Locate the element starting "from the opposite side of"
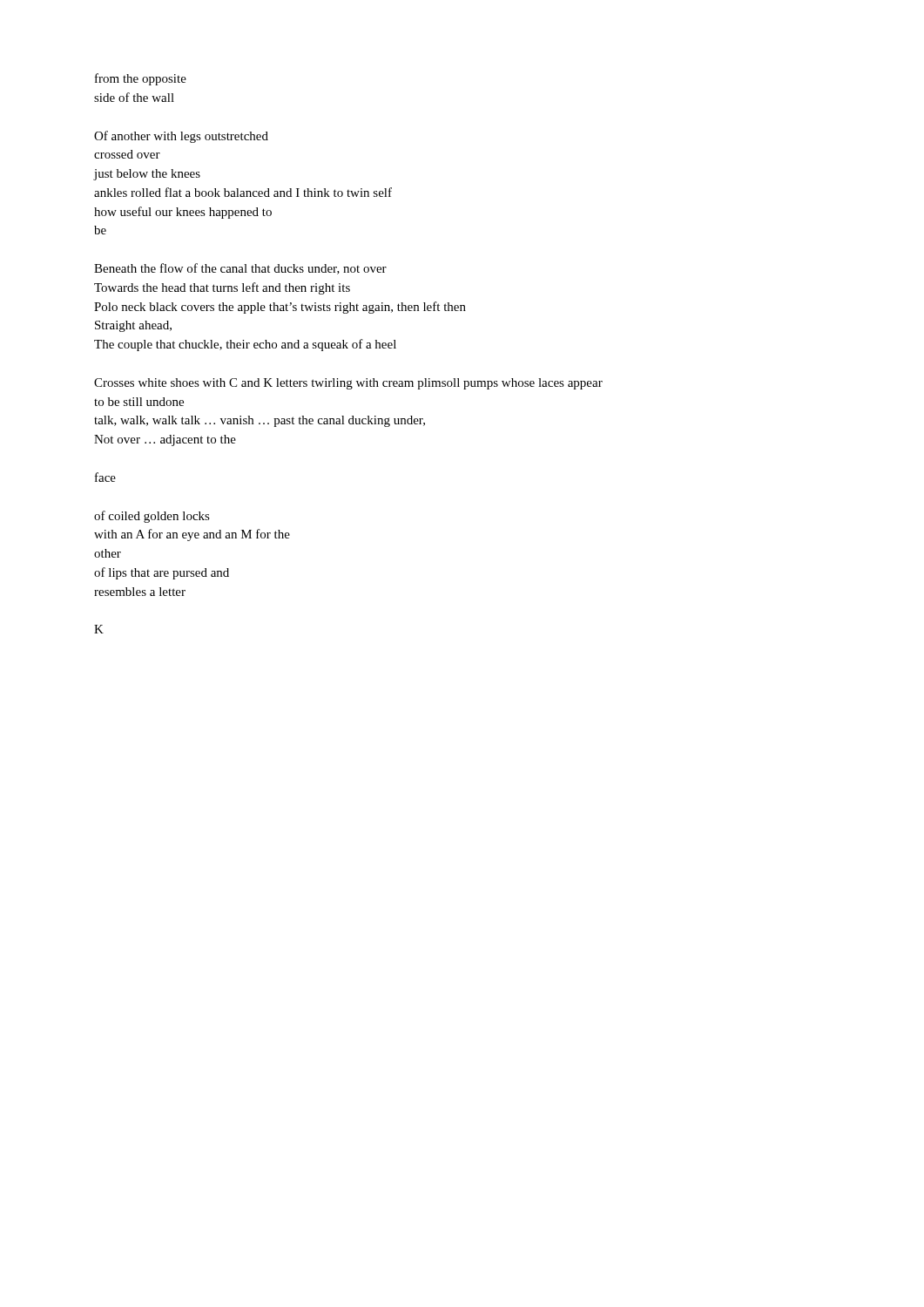924x1307 pixels. [141, 79]
